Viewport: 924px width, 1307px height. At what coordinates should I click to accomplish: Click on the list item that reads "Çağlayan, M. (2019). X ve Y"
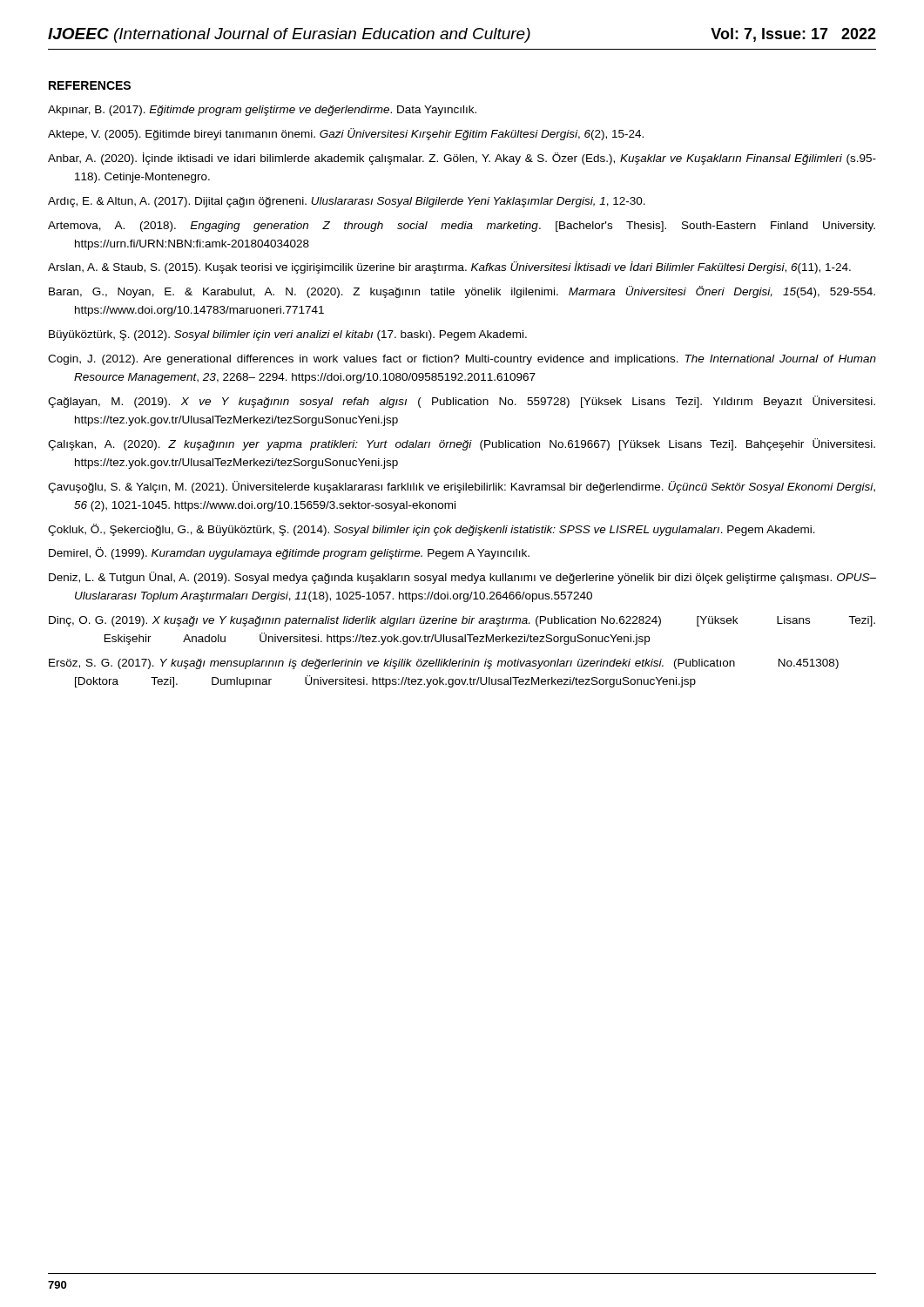tap(462, 410)
